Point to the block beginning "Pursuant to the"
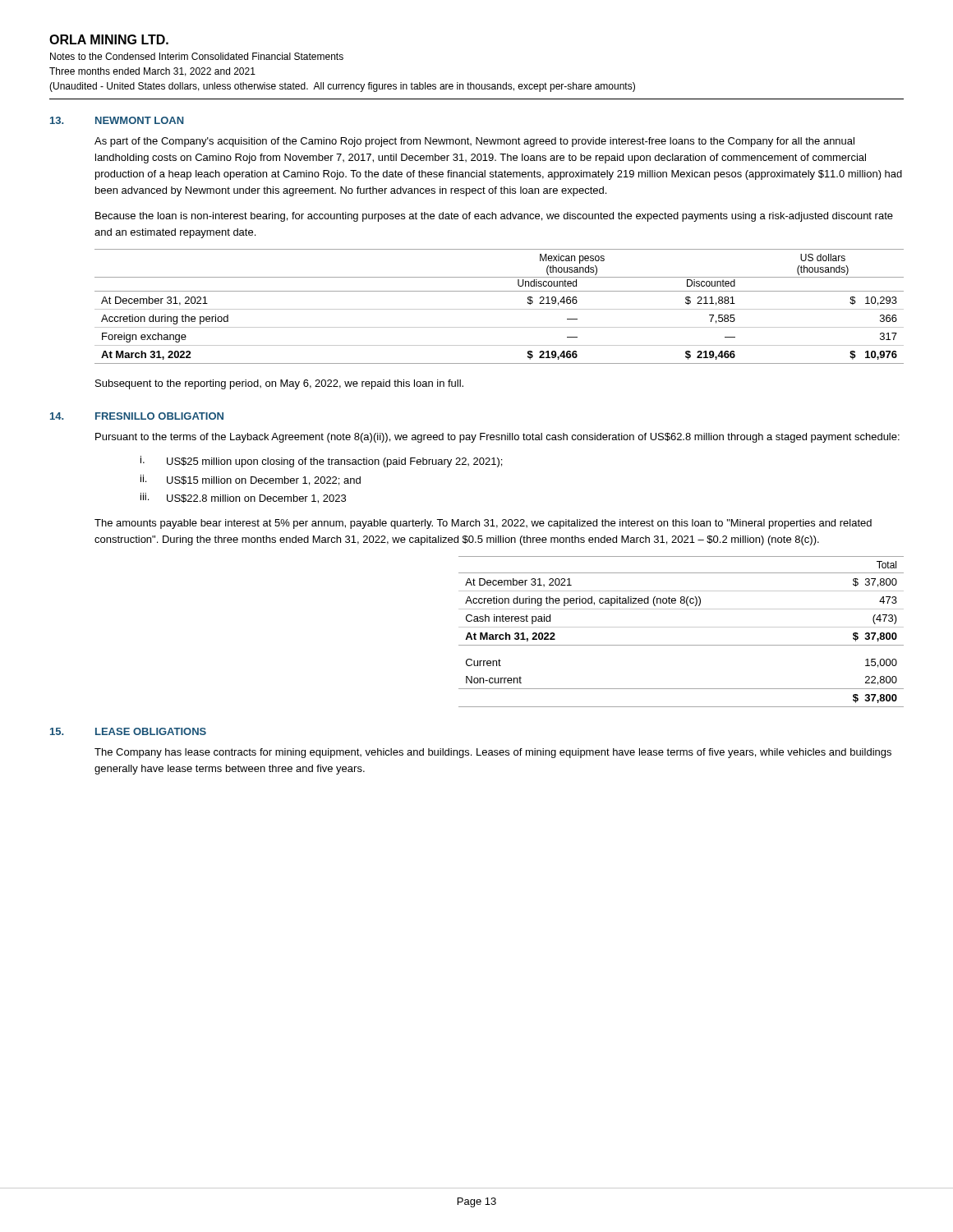 coord(499,437)
